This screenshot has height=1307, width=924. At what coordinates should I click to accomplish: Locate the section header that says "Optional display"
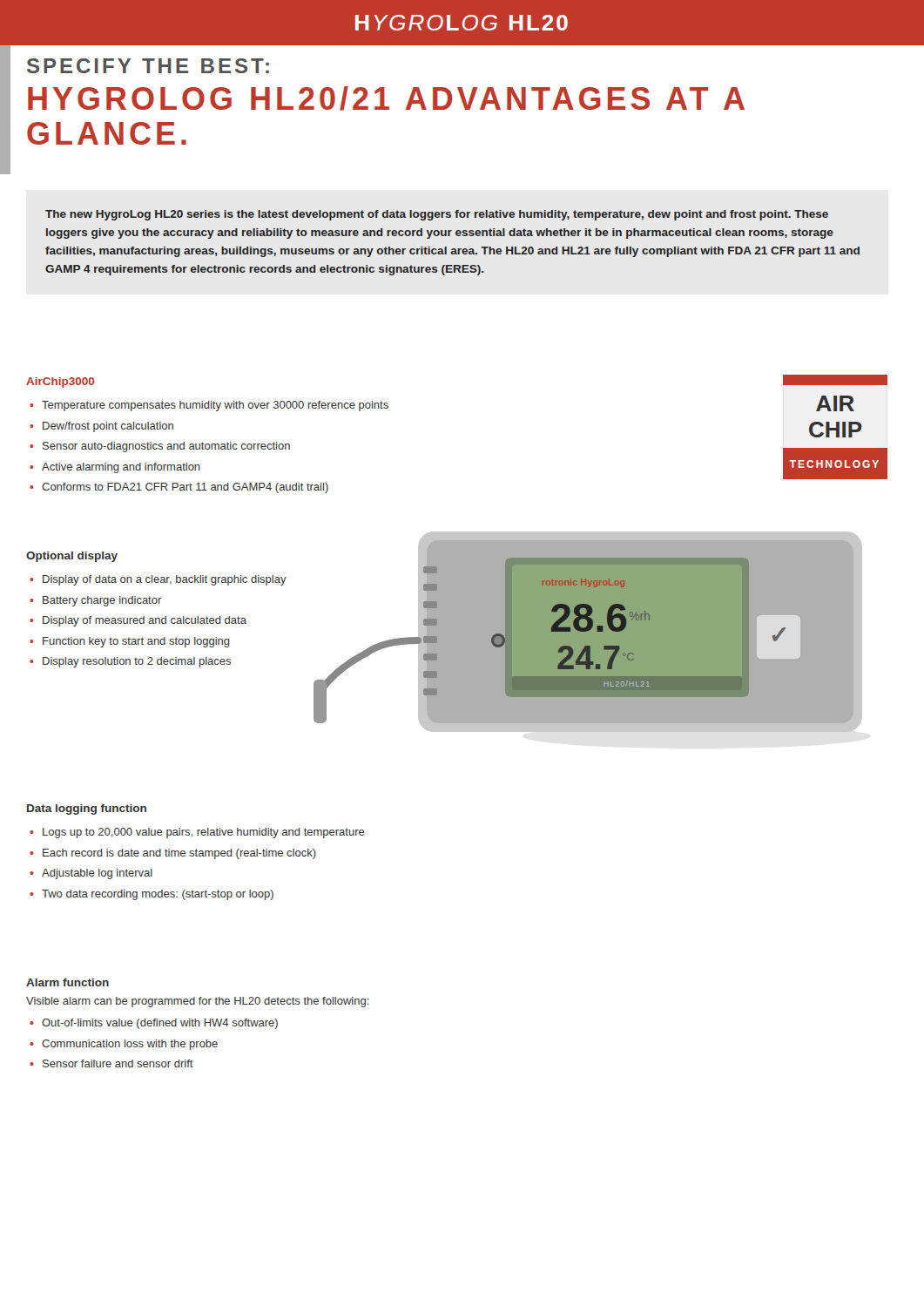pyautogui.click(x=72, y=555)
